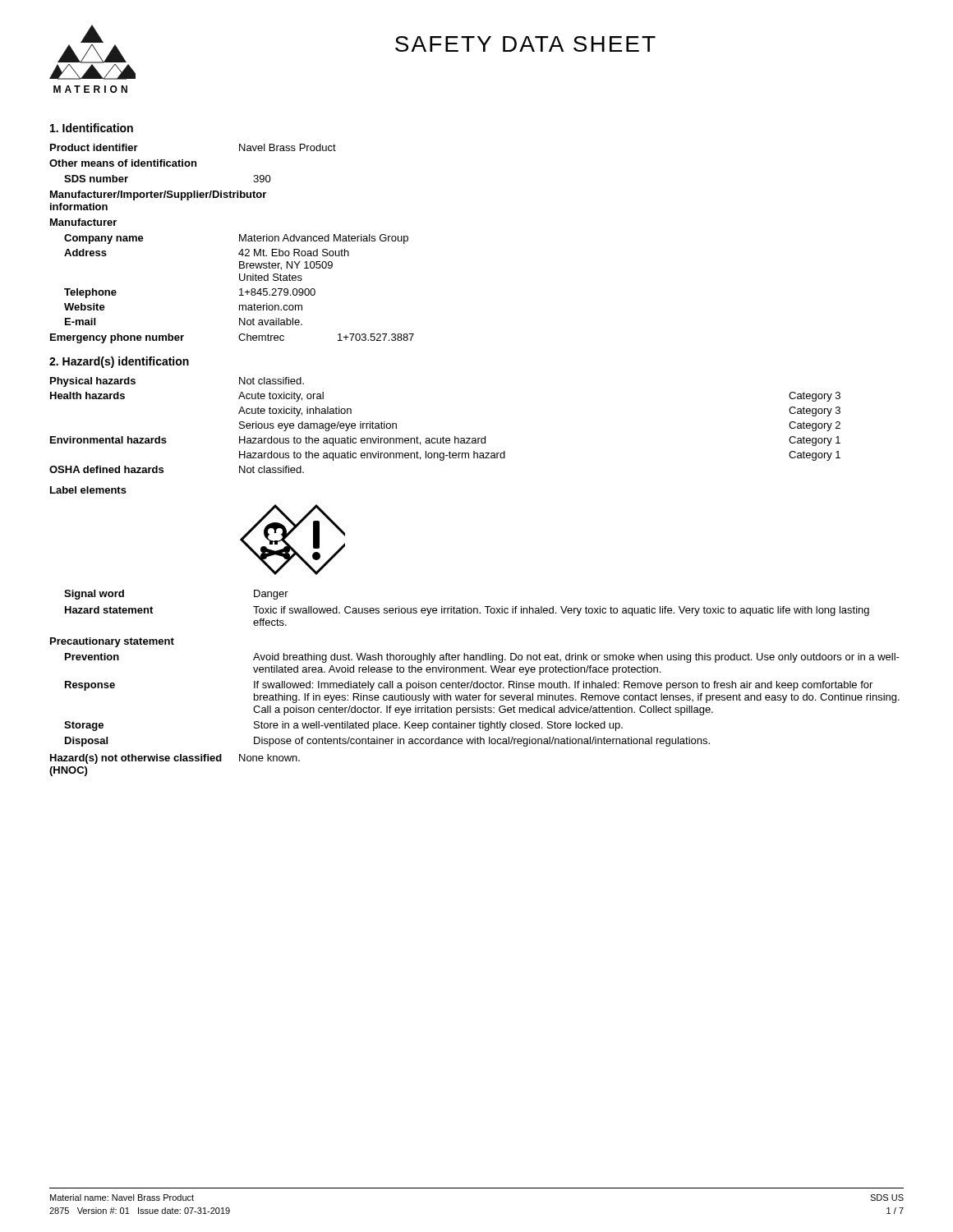953x1232 pixels.
Task: Find the section header containing "1. Identification"
Action: [x=91, y=128]
